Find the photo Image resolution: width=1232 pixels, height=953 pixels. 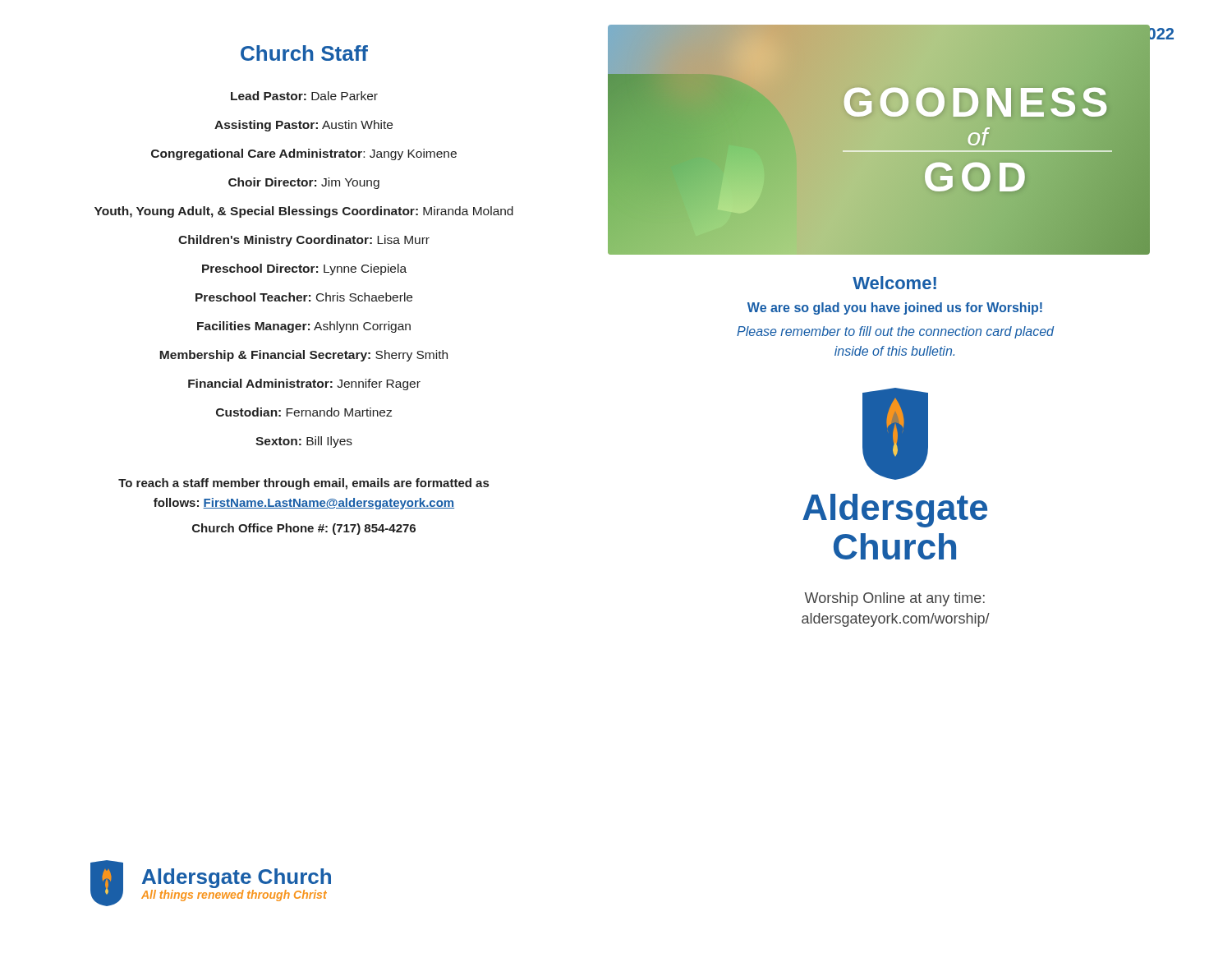coord(879,140)
